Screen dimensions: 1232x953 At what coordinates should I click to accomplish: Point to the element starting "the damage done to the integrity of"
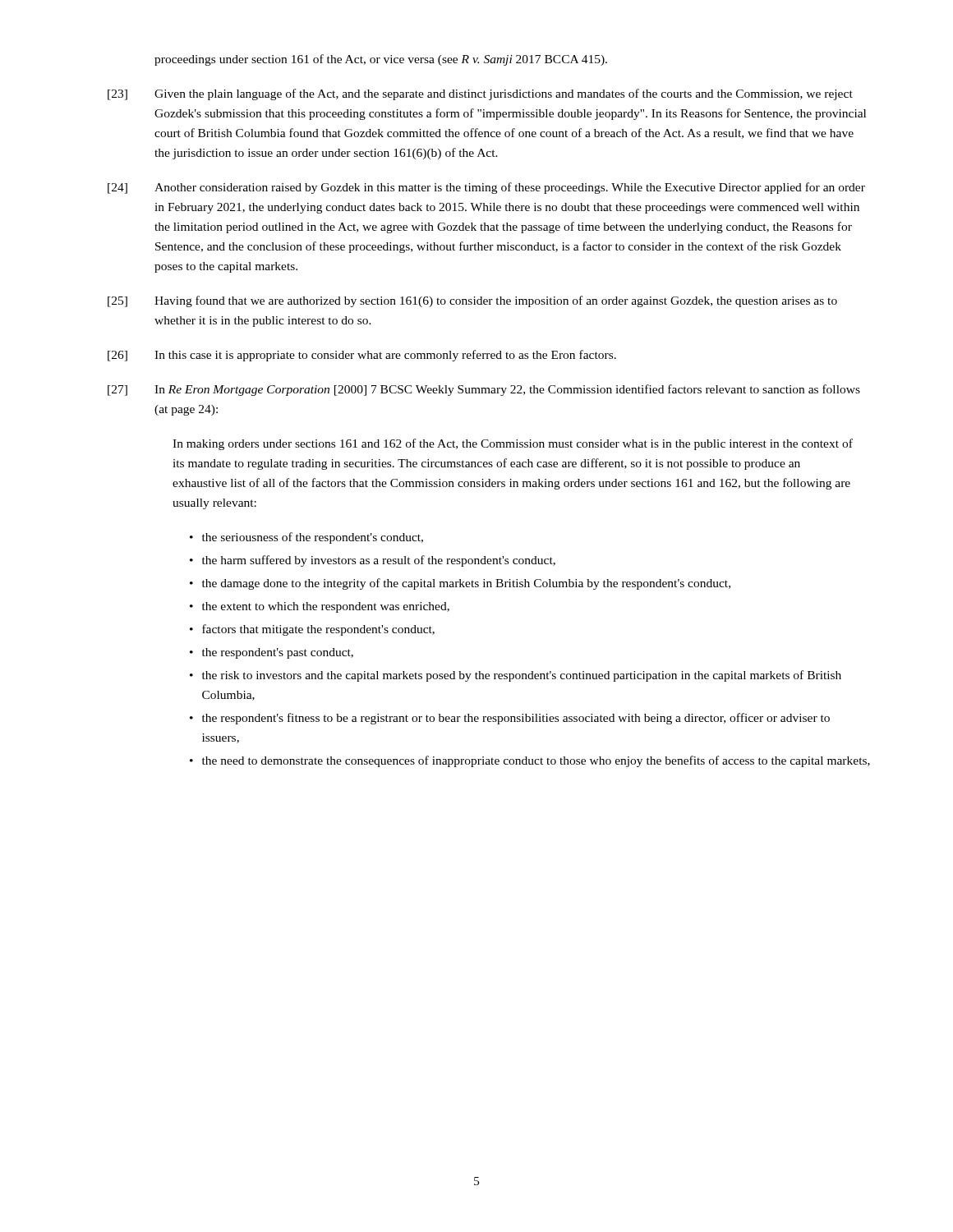[466, 583]
